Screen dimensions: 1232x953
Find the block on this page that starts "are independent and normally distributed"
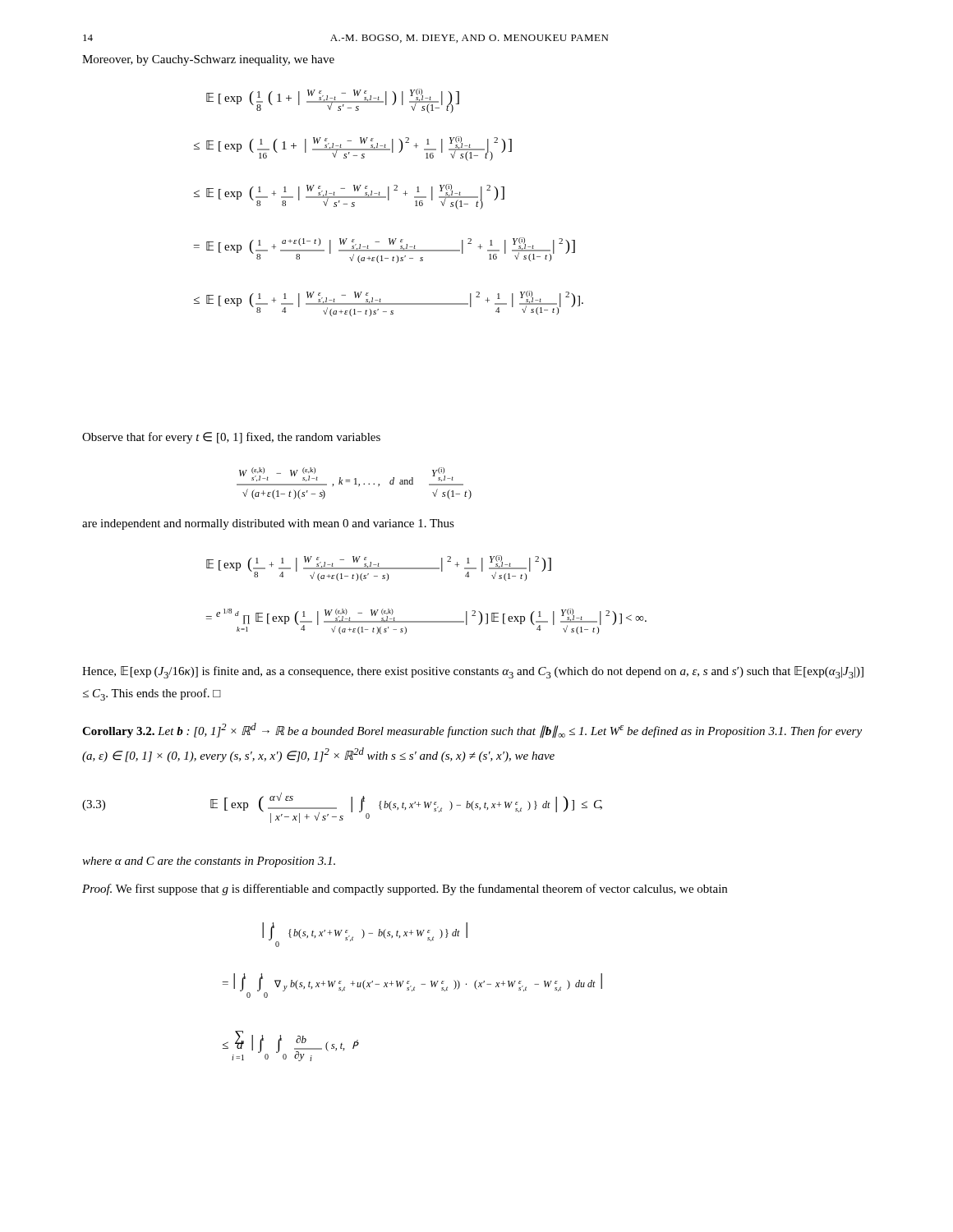point(268,523)
